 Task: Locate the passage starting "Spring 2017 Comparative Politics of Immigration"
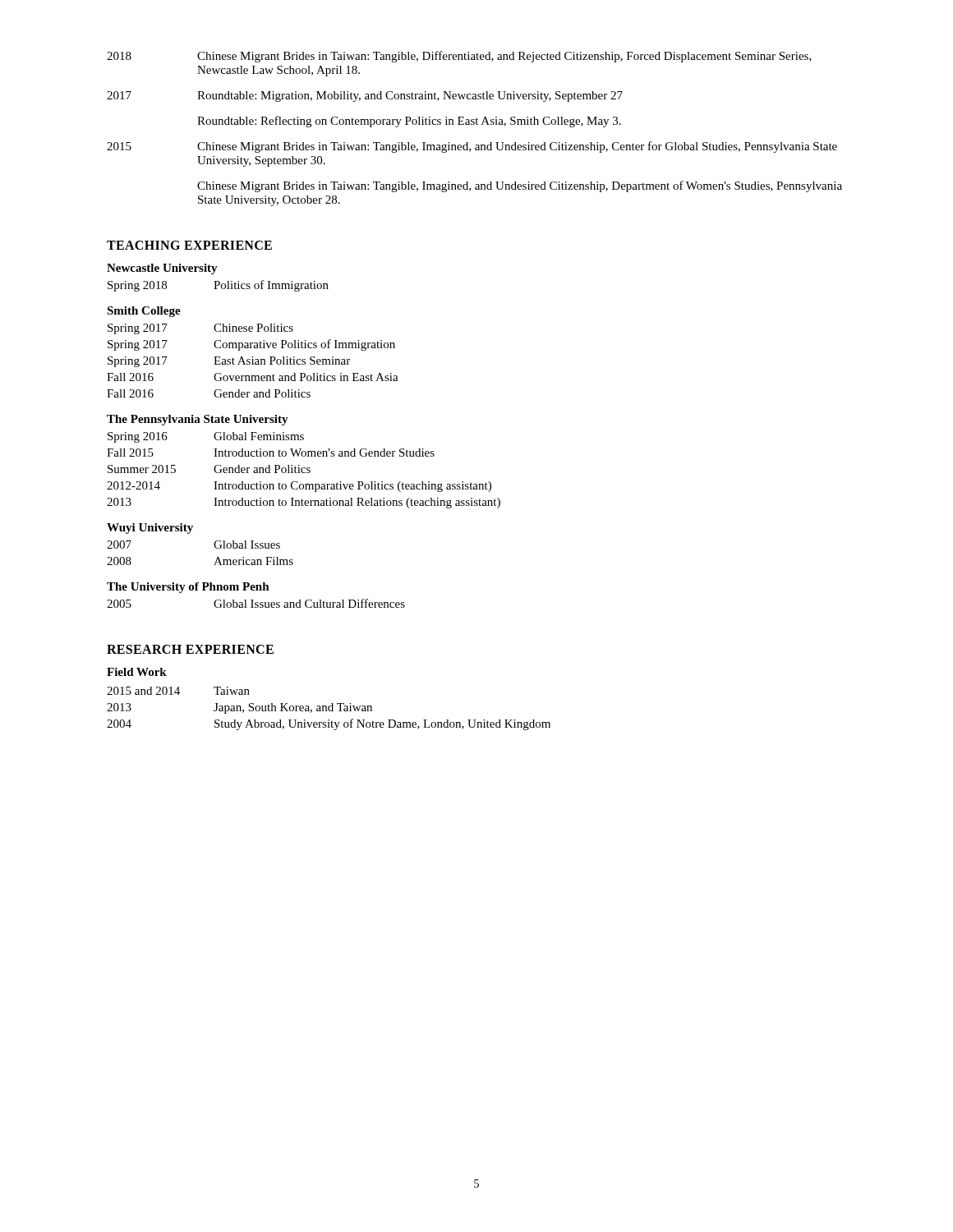[251, 345]
